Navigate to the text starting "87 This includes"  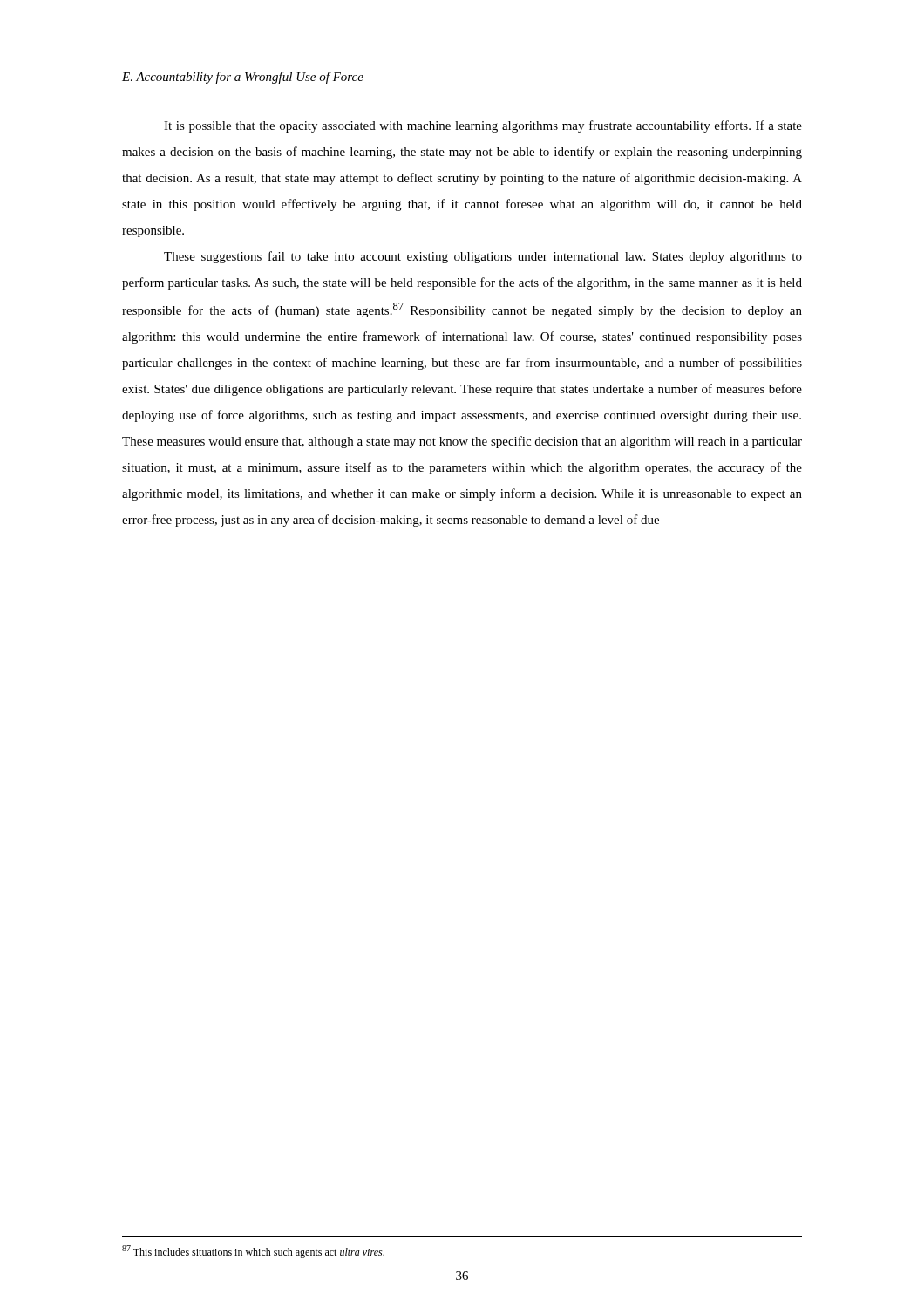(253, 1251)
